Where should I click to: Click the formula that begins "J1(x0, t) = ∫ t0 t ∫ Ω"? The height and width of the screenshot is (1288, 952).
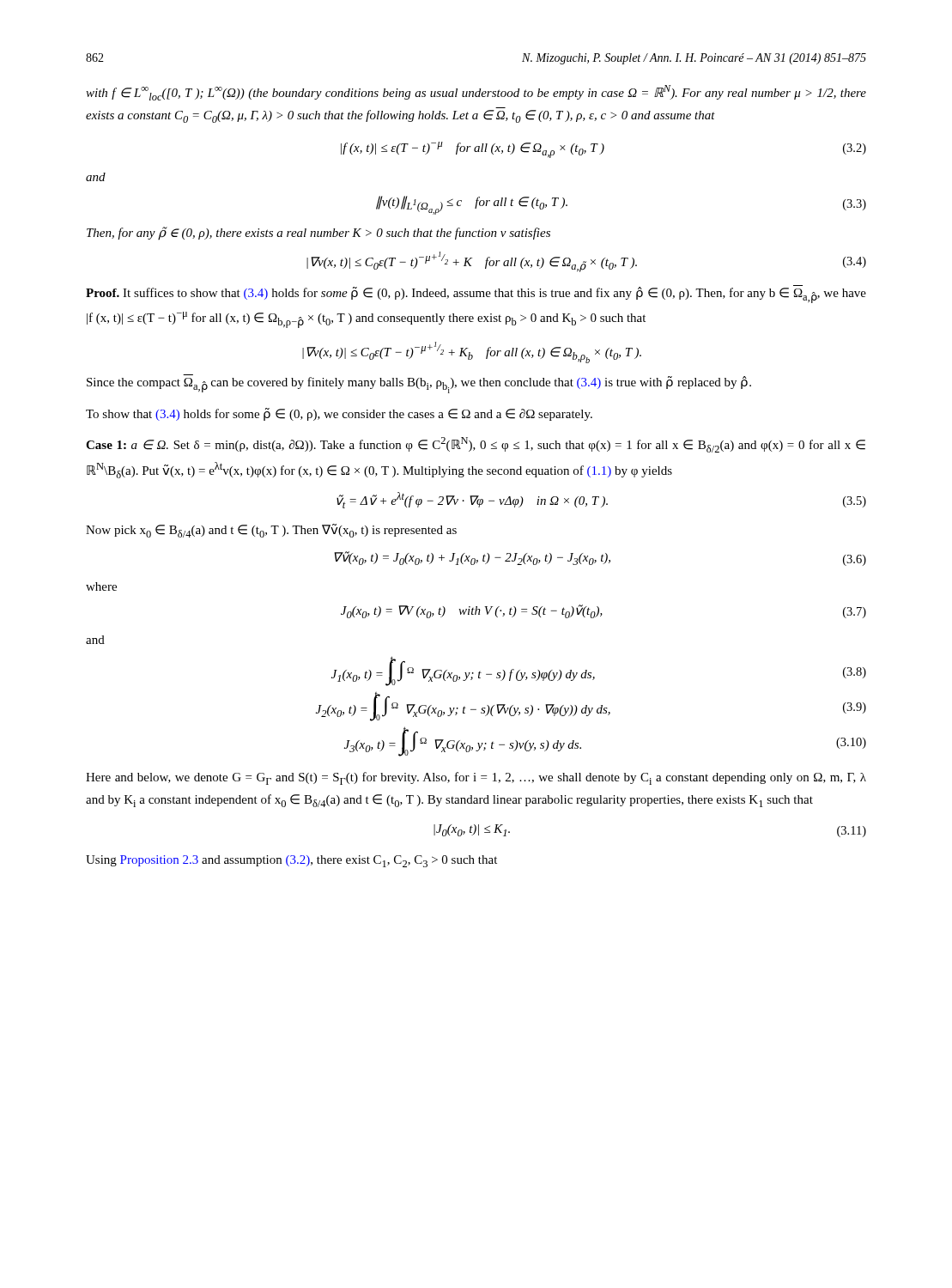pyautogui.click(x=493, y=672)
